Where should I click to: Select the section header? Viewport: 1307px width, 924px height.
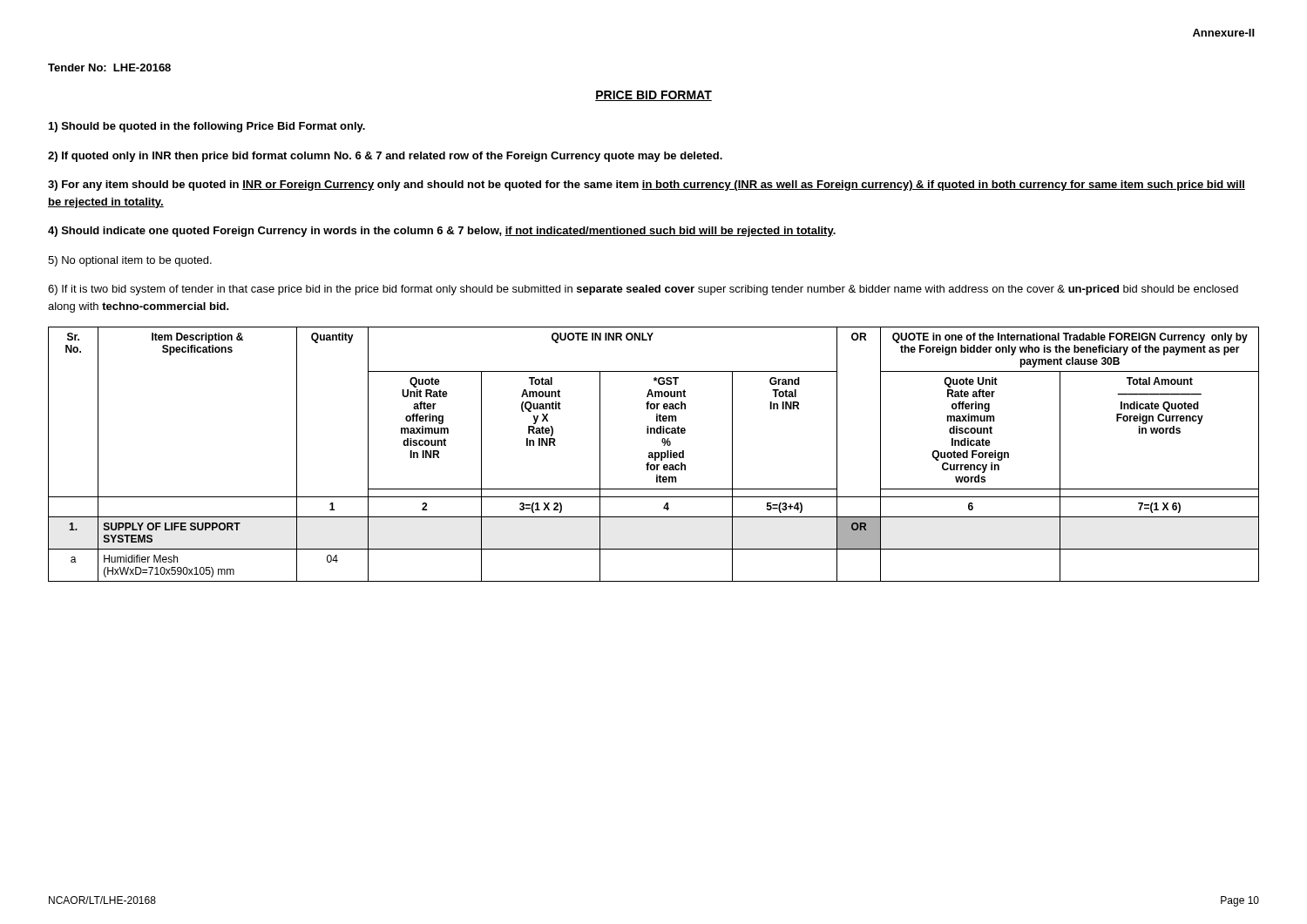point(654,95)
